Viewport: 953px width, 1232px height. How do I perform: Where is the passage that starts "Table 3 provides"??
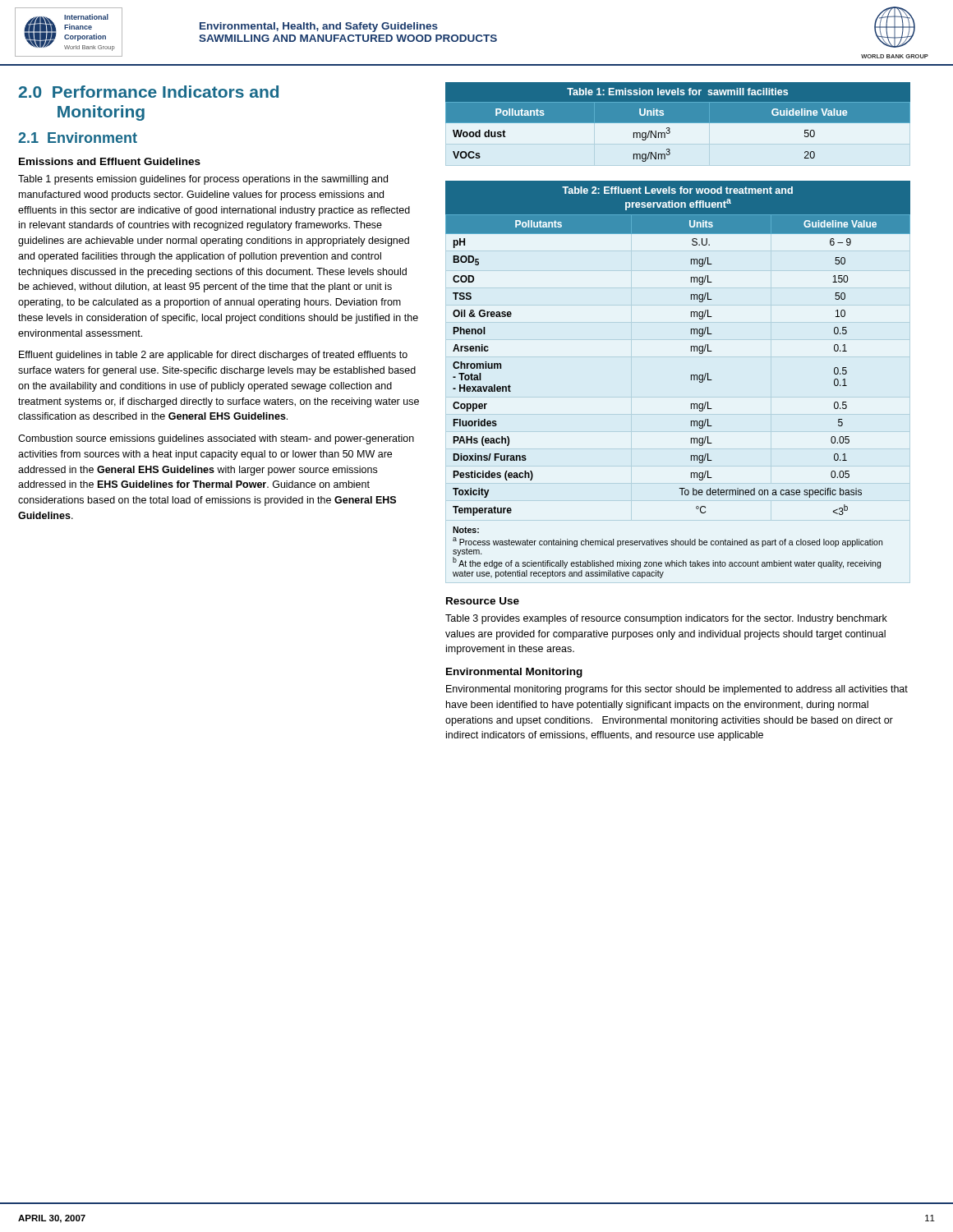[666, 634]
